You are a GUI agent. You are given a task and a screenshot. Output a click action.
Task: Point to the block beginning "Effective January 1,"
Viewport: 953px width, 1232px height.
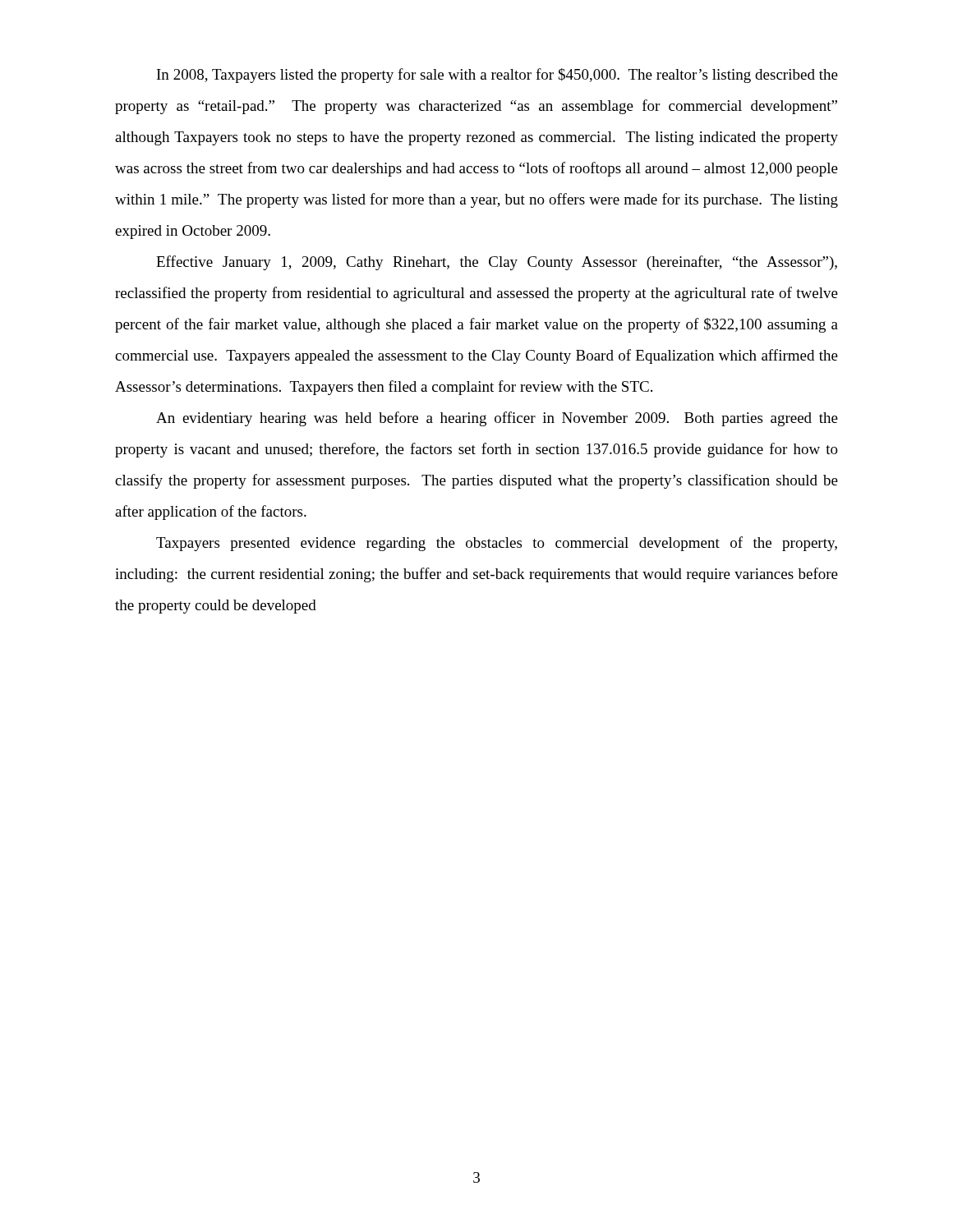(476, 324)
